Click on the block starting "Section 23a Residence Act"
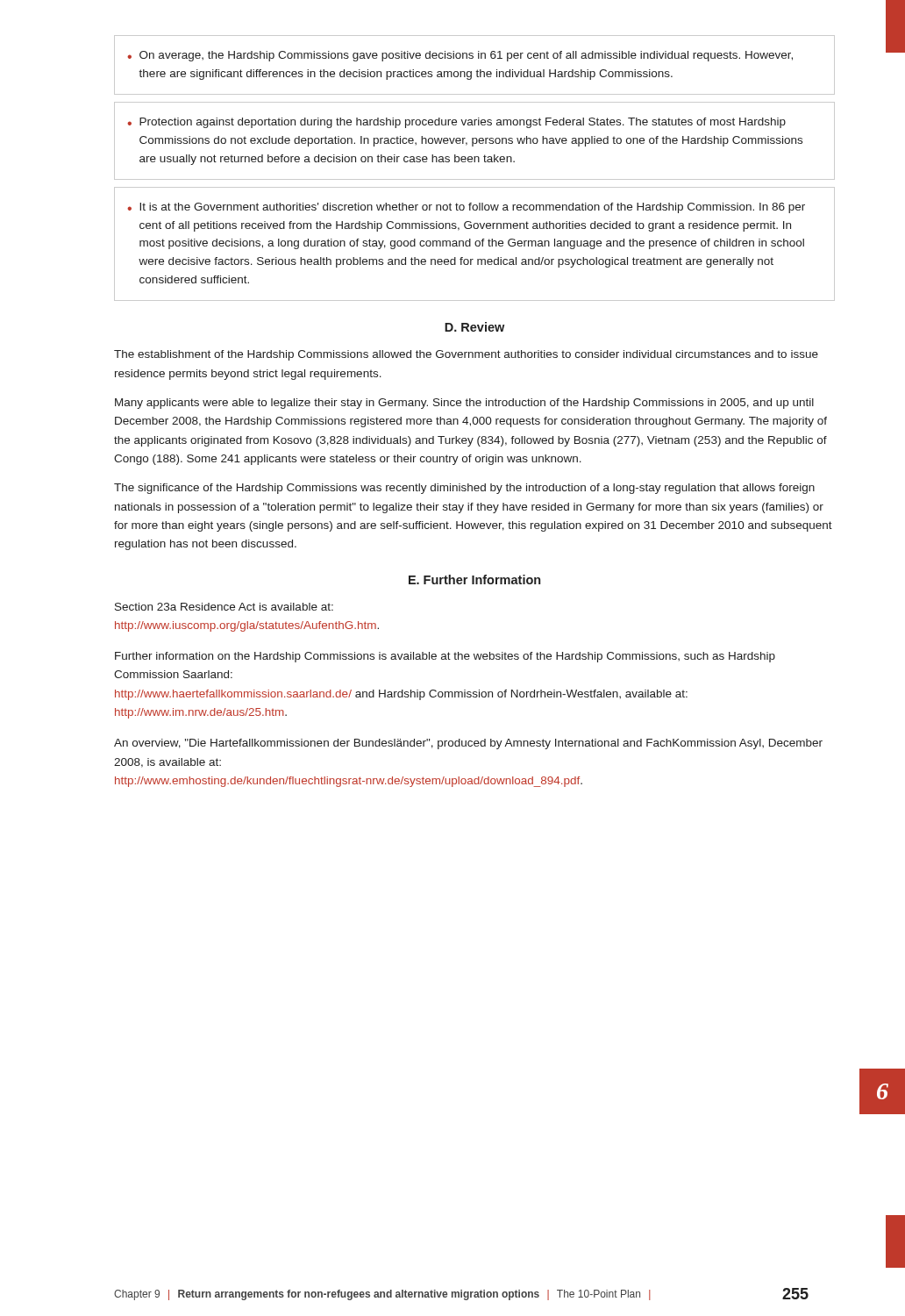The height and width of the screenshot is (1316, 905). point(247,616)
